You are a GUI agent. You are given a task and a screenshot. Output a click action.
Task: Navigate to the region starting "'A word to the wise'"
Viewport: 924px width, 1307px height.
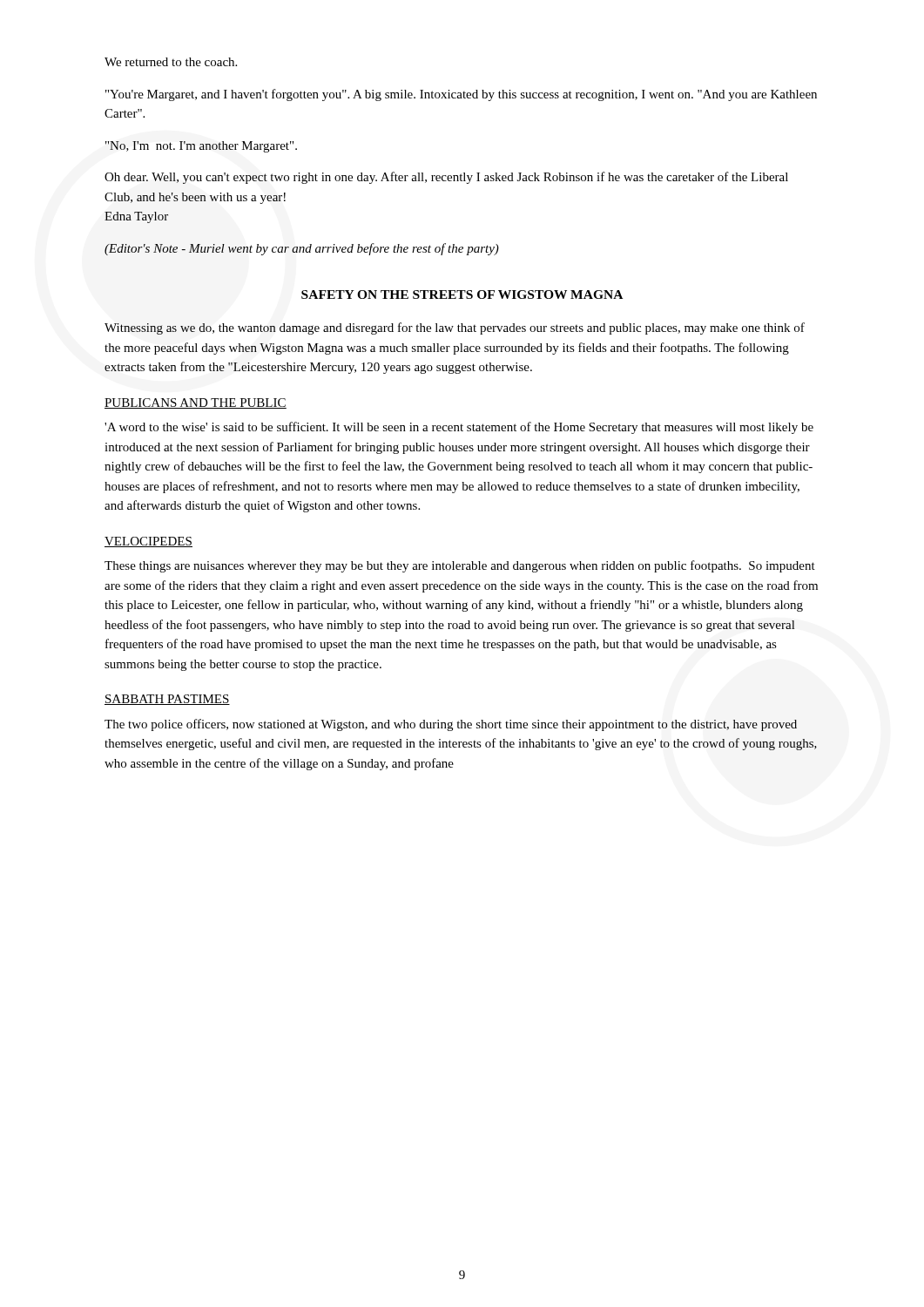pos(462,467)
